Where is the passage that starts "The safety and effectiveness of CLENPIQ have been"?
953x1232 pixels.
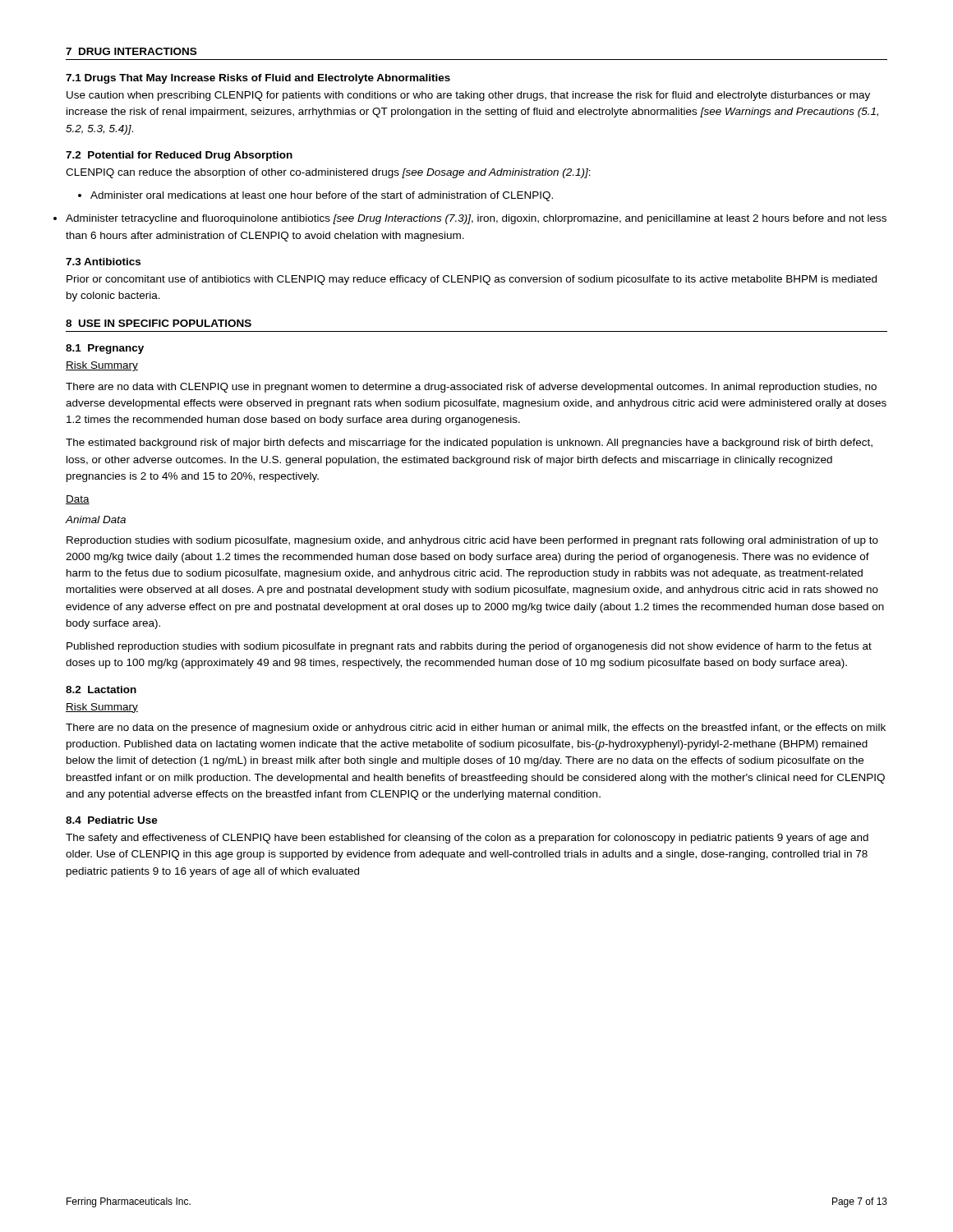pos(476,854)
